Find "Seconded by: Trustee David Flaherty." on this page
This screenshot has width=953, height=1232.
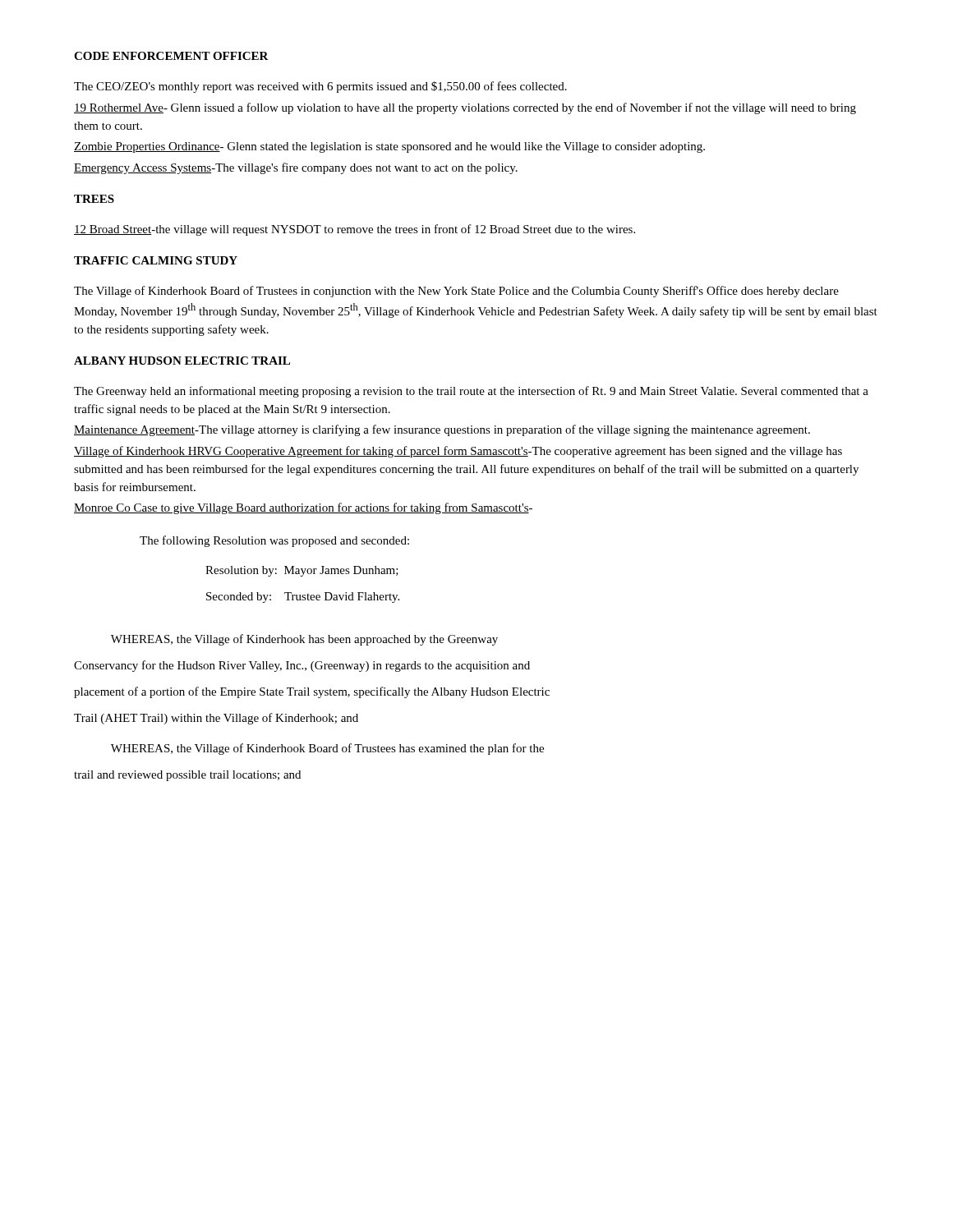pyautogui.click(x=303, y=598)
